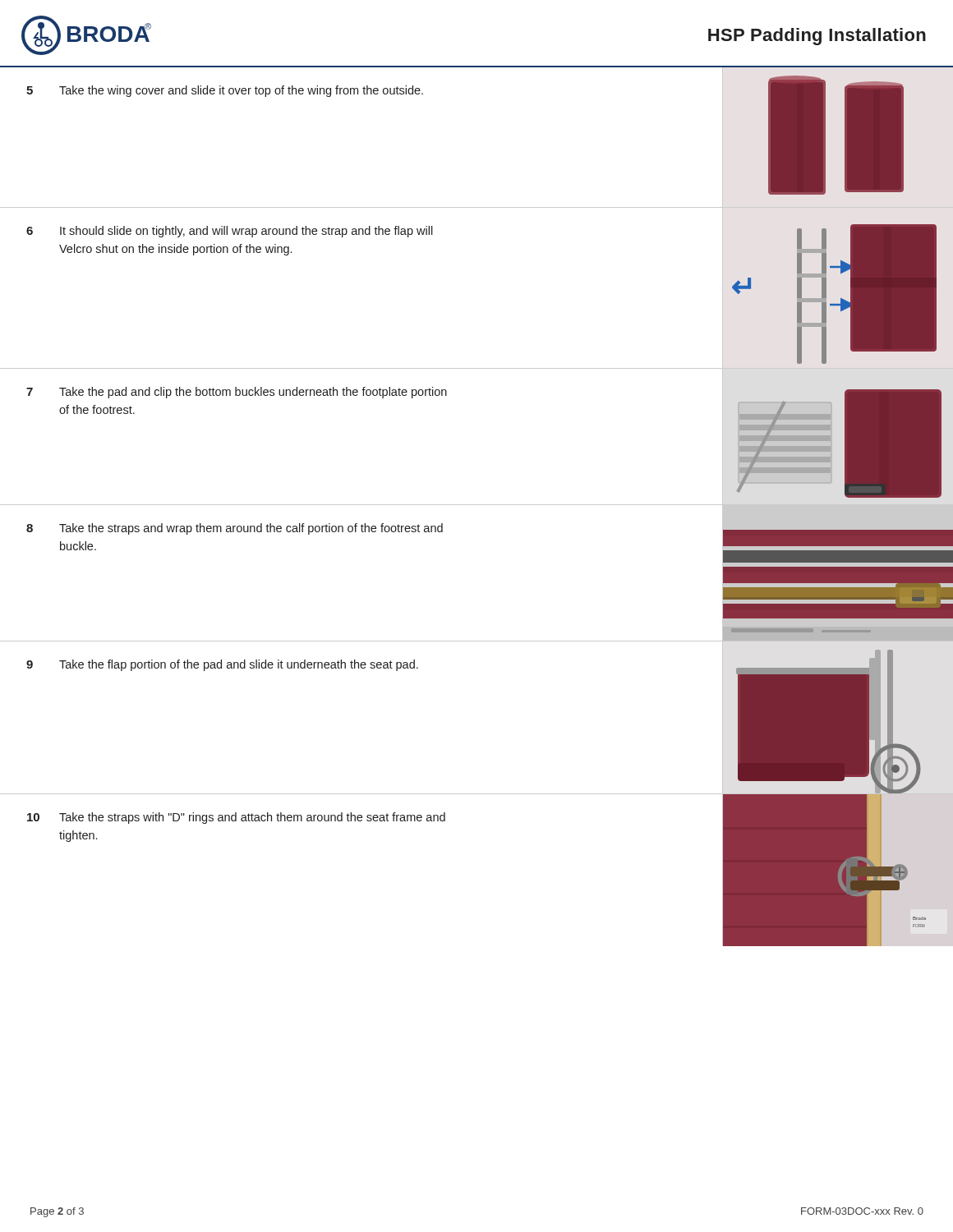Screen dimensions: 1232x953
Task: Select the text starting "10 Take the straps with "D""
Action: (476, 870)
